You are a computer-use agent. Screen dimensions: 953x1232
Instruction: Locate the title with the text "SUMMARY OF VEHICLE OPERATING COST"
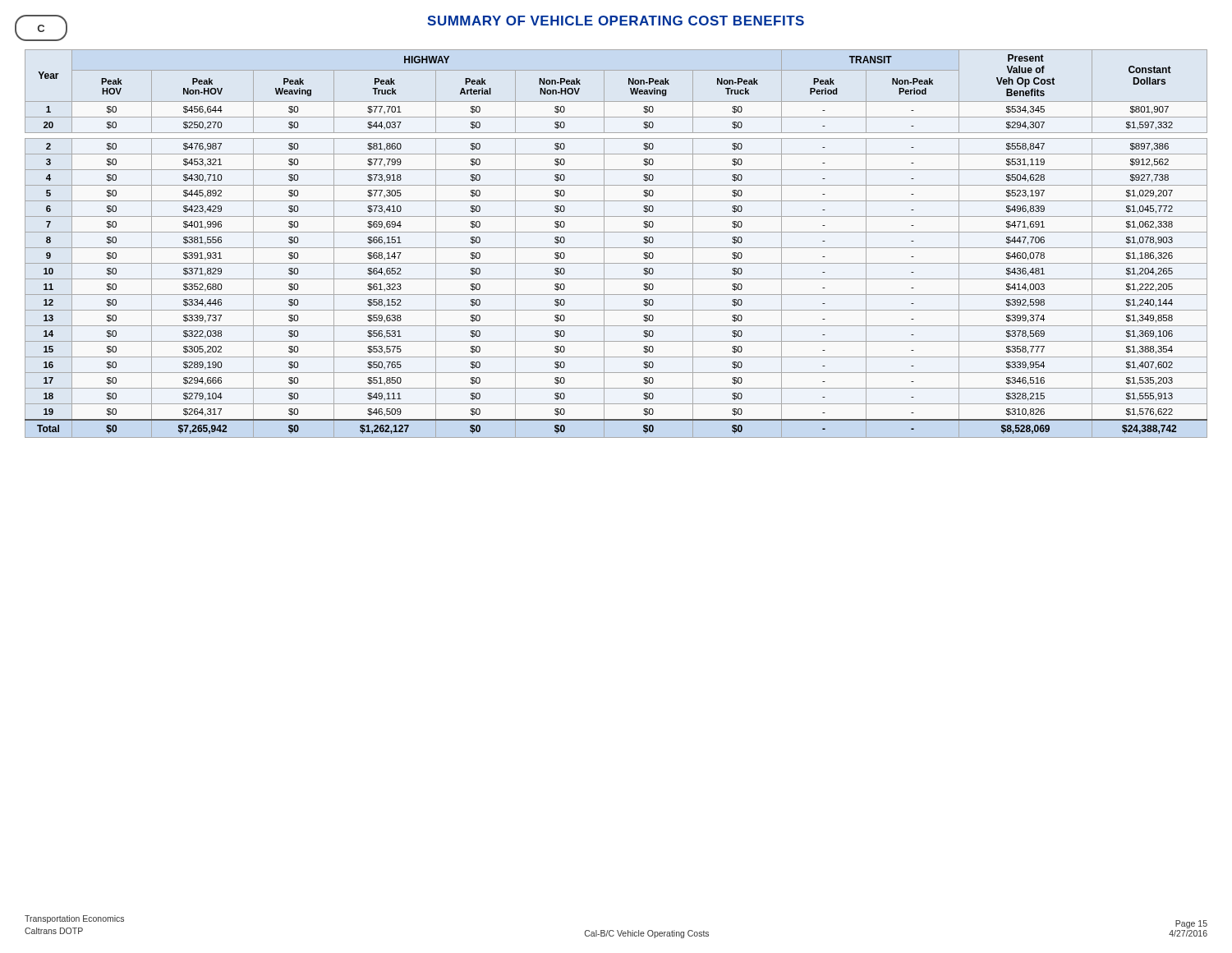616,21
